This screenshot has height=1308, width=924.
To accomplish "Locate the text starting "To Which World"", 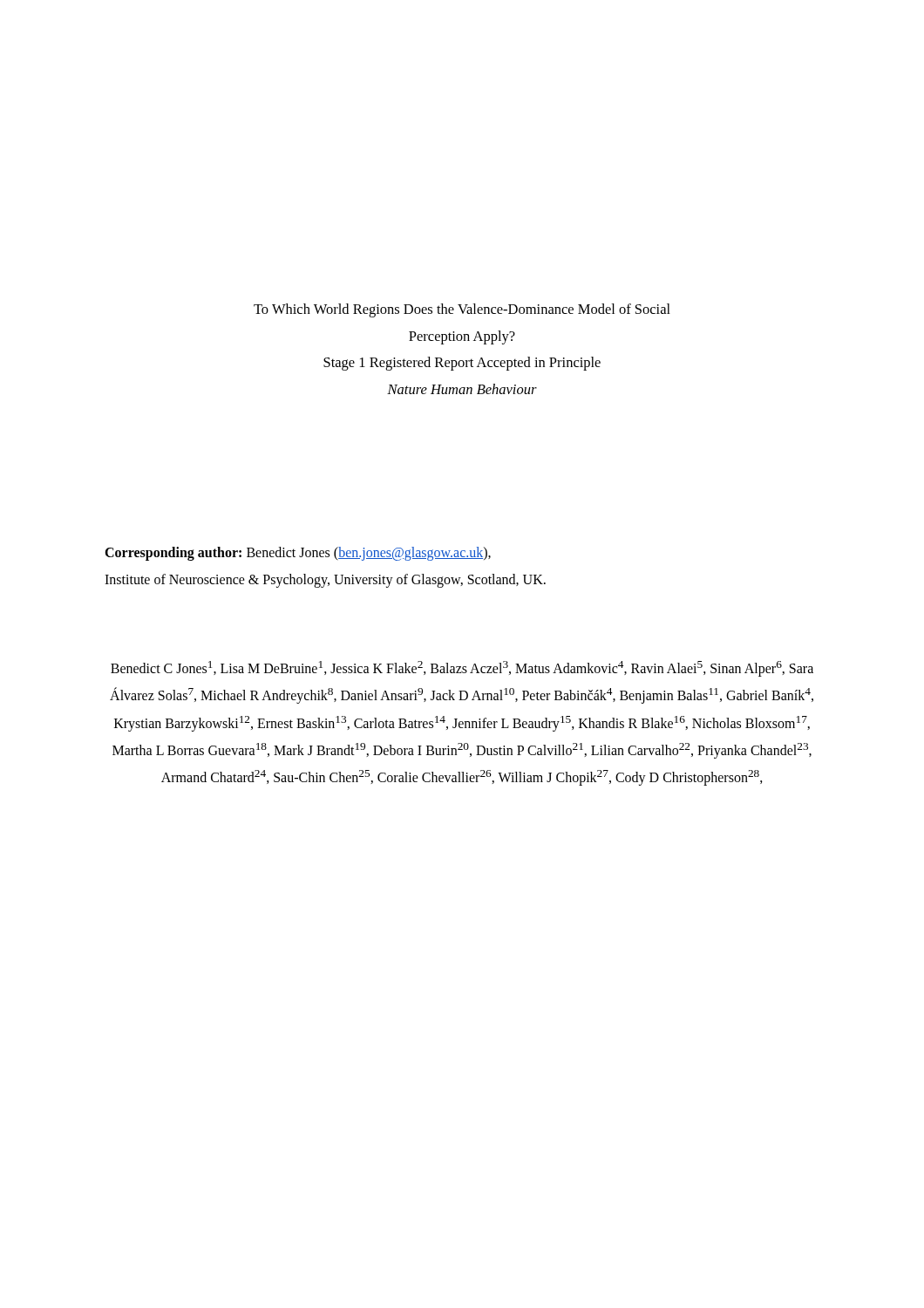I will [x=462, y=349].
